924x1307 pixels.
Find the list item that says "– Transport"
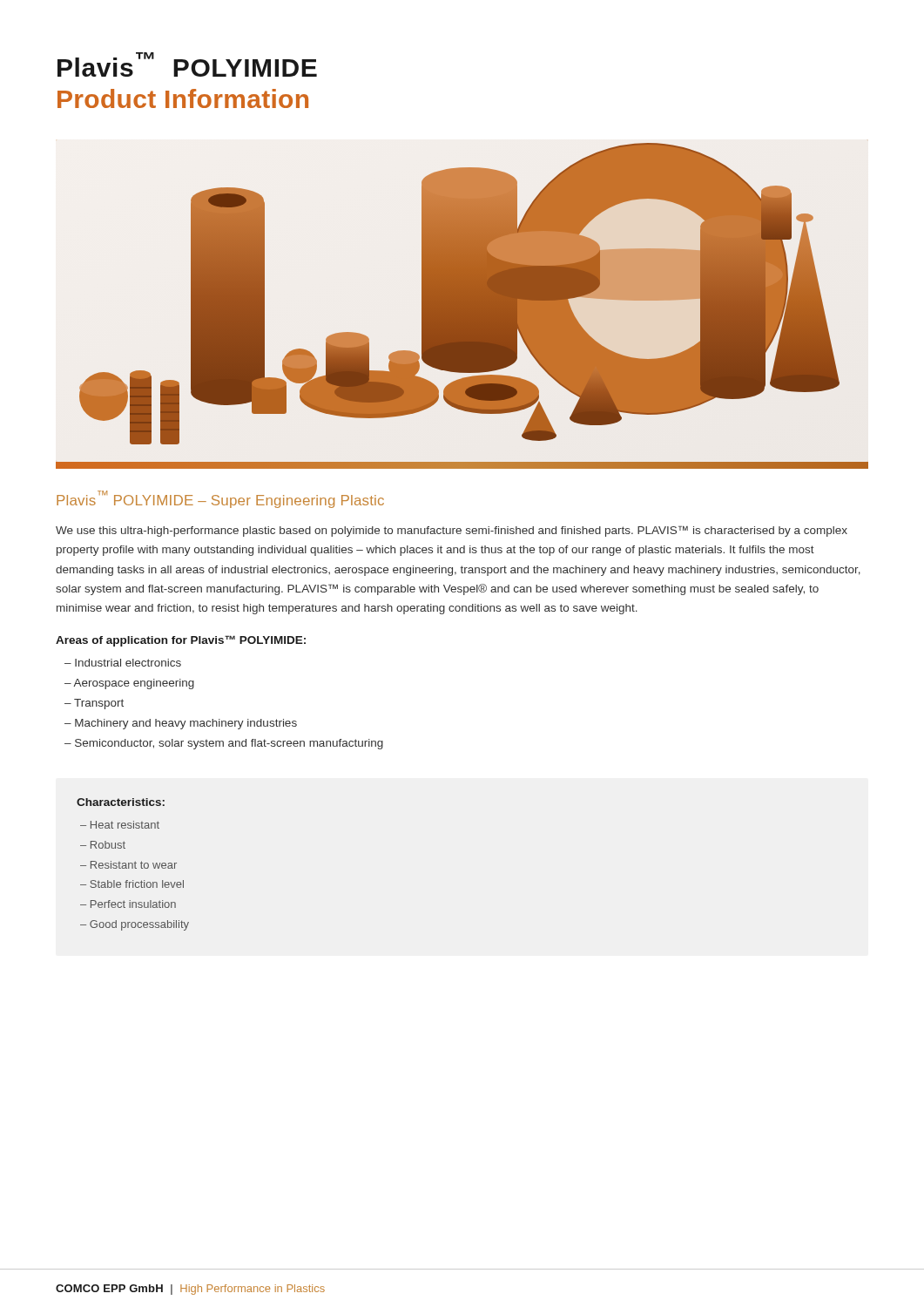pyautogui.click(x=94, y=703)
